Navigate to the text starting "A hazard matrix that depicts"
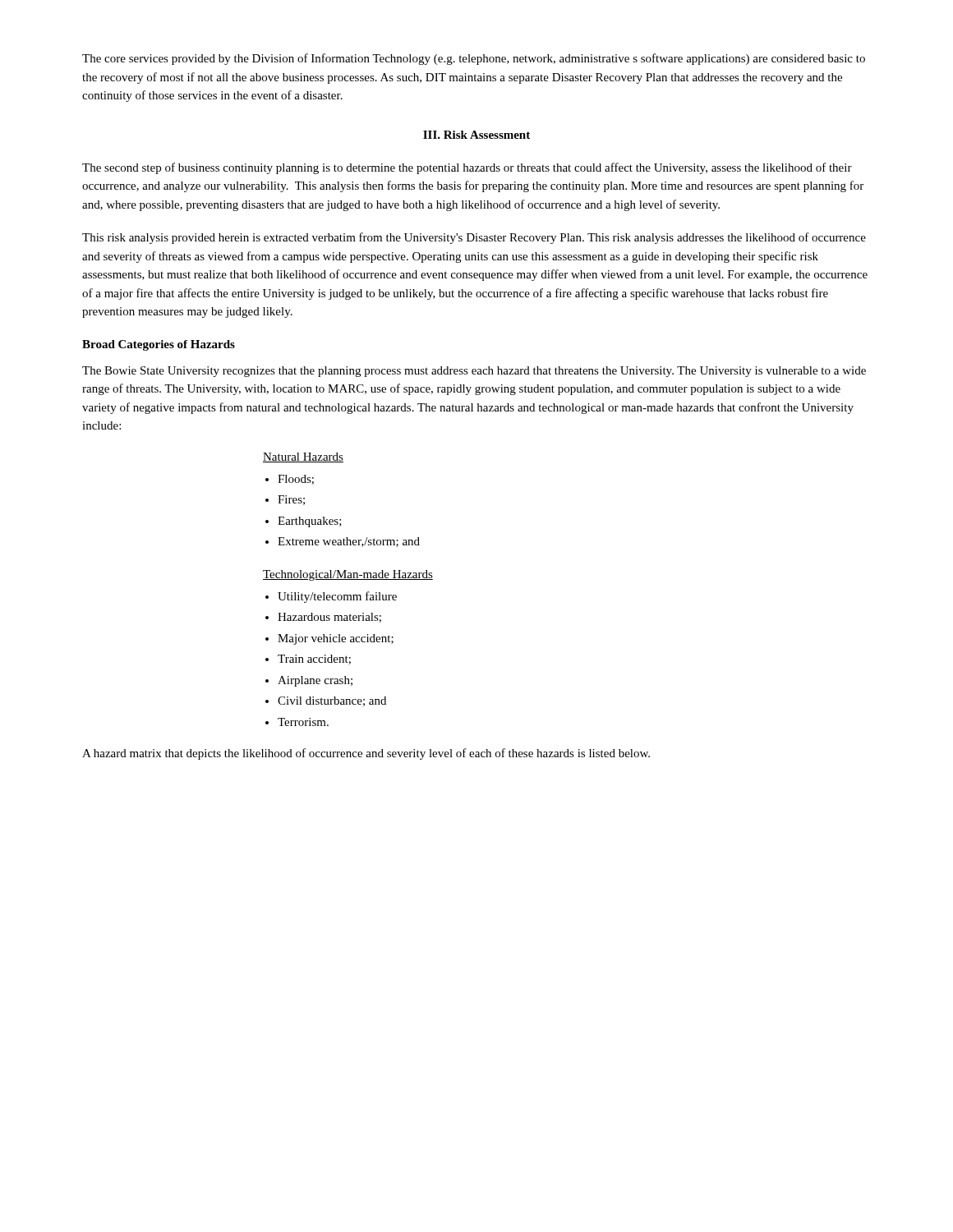953x1232 pixels. pos(366,753)
